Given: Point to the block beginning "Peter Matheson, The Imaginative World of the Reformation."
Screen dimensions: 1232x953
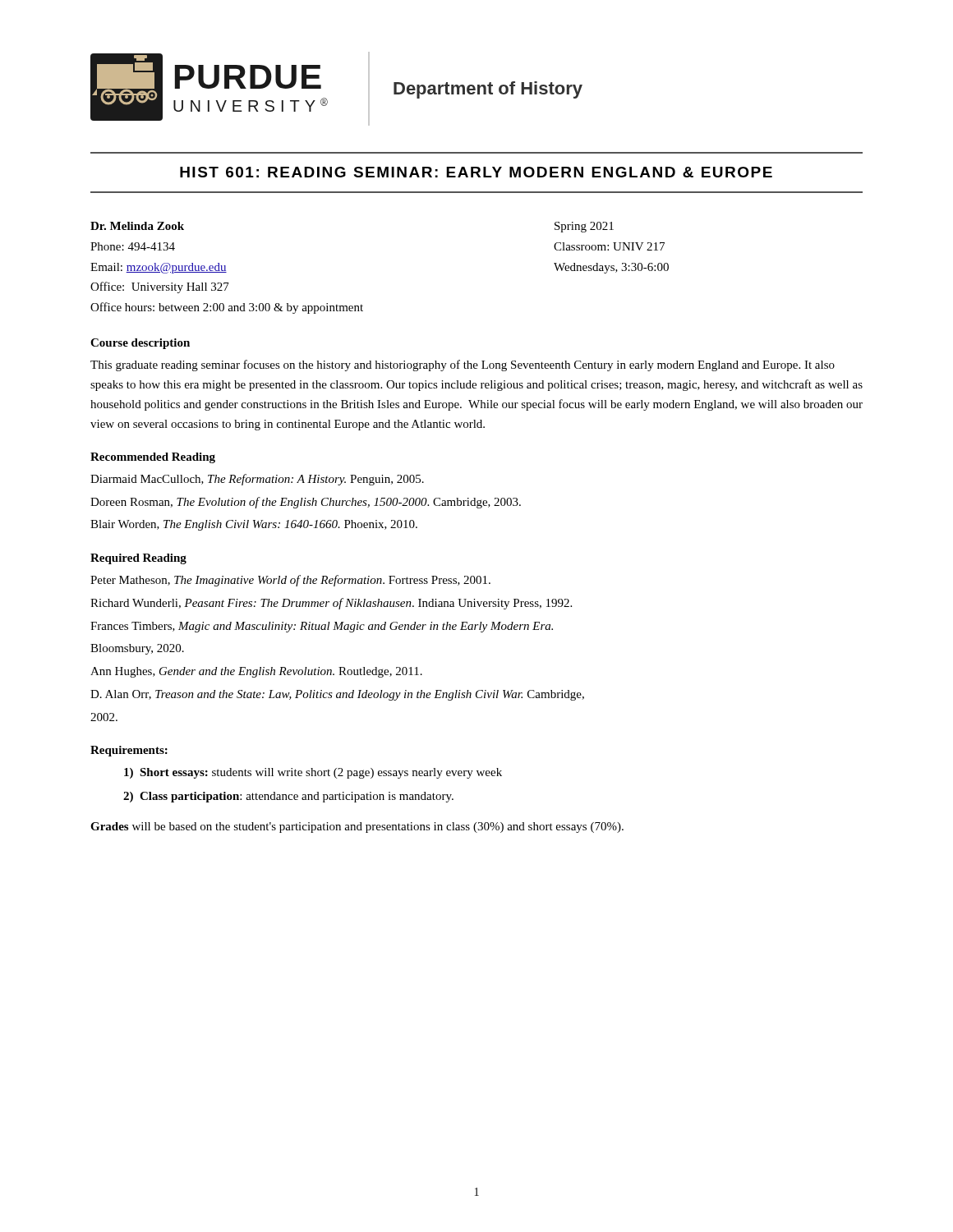Looking at the screenshot, I should click(290, 581).
